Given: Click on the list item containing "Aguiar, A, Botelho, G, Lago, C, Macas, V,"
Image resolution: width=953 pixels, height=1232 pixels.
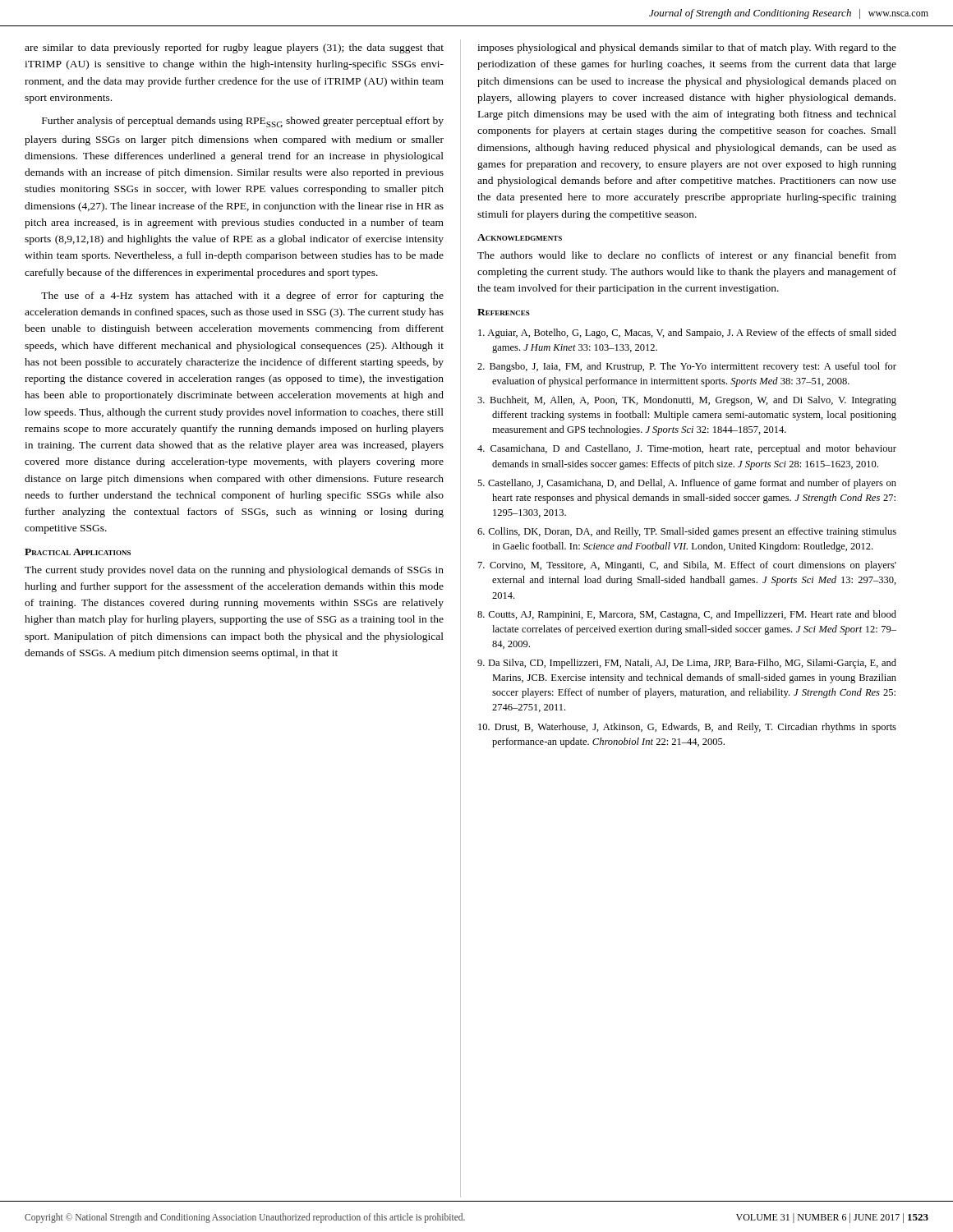Looking at the screenshot, I should coord(687,340).
